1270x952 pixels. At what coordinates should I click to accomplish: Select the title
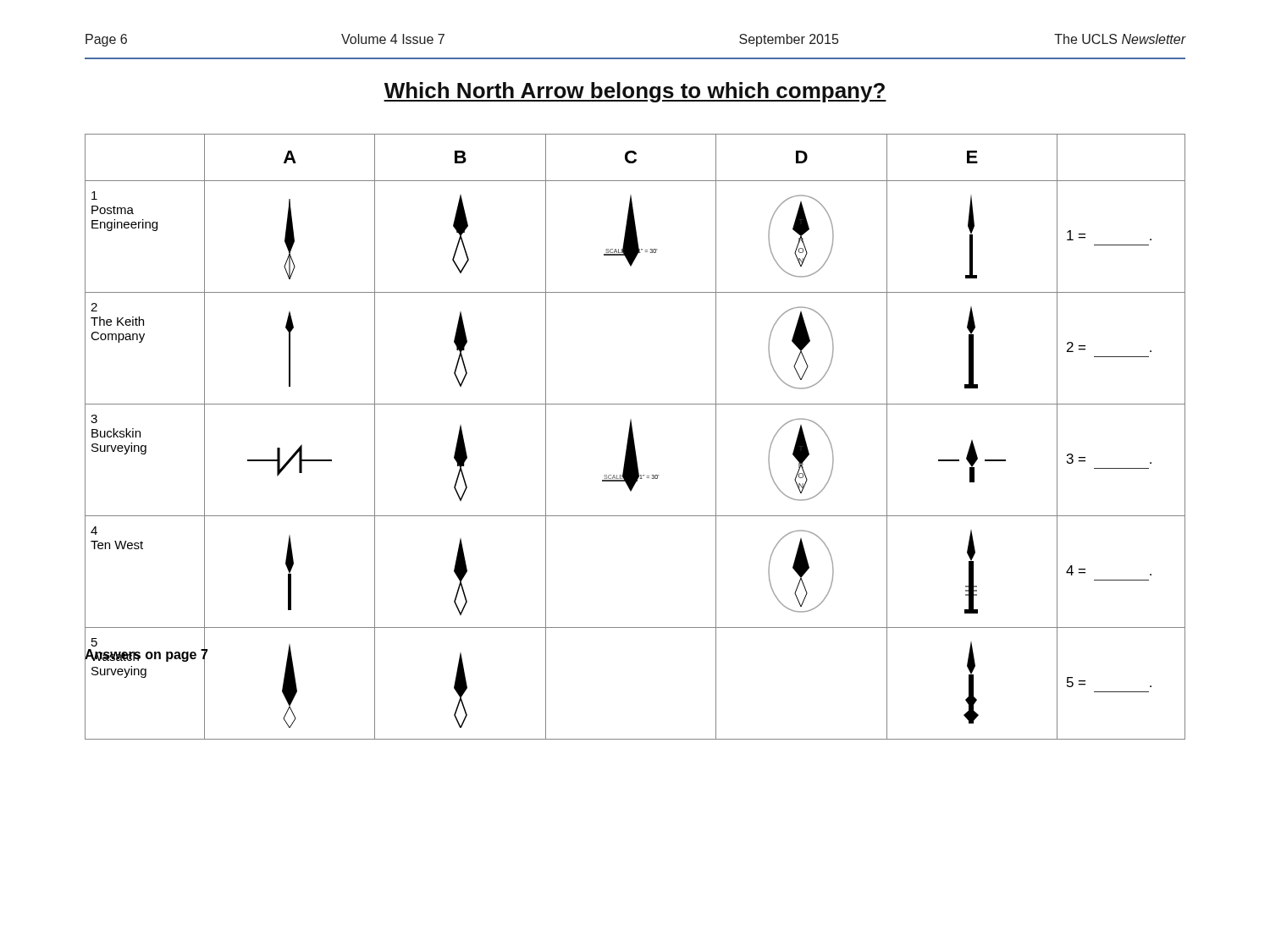pos(635,91)
